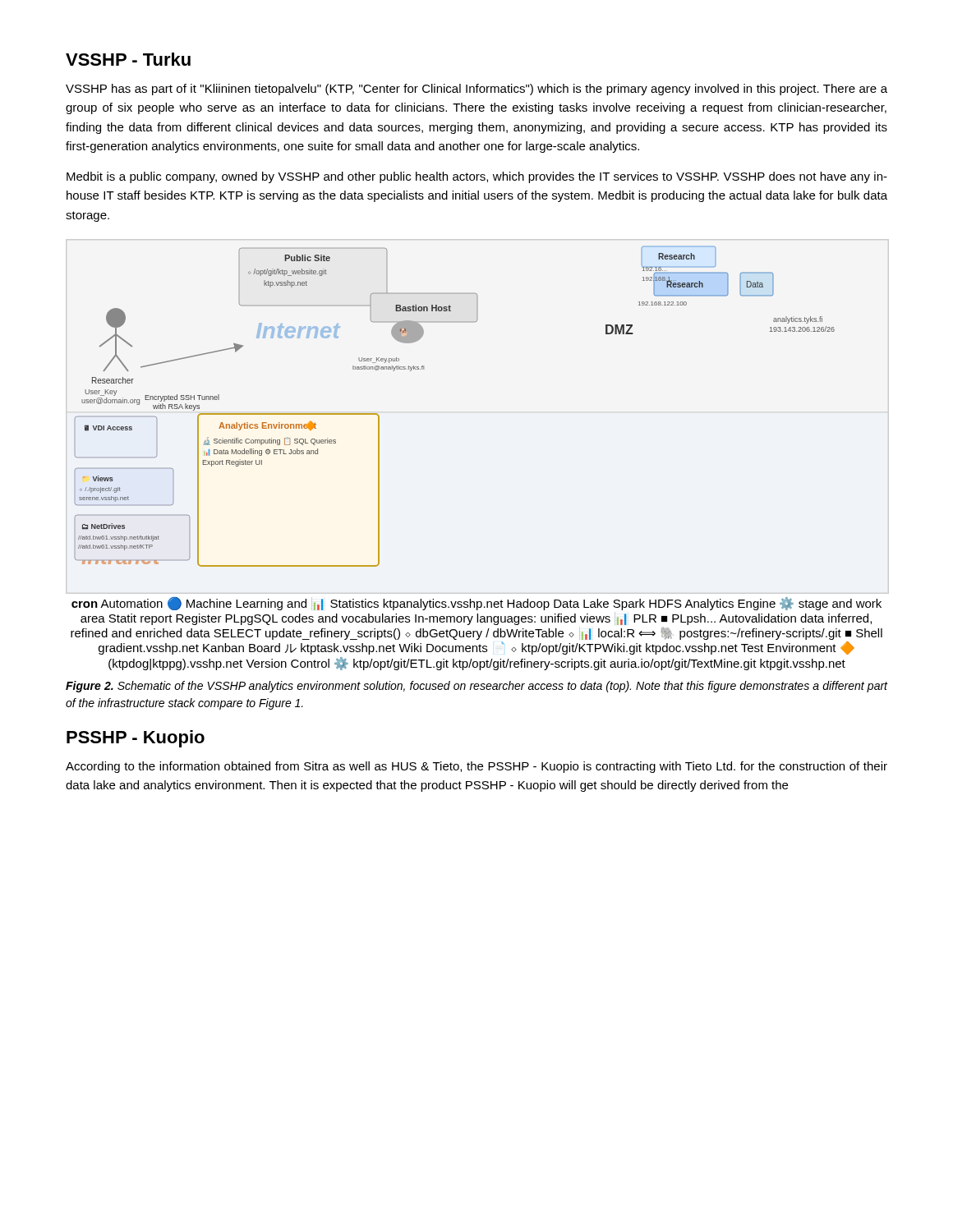Navigate to the text starting "VSSHP has as part of it "Kliininen"

point(476,117)
